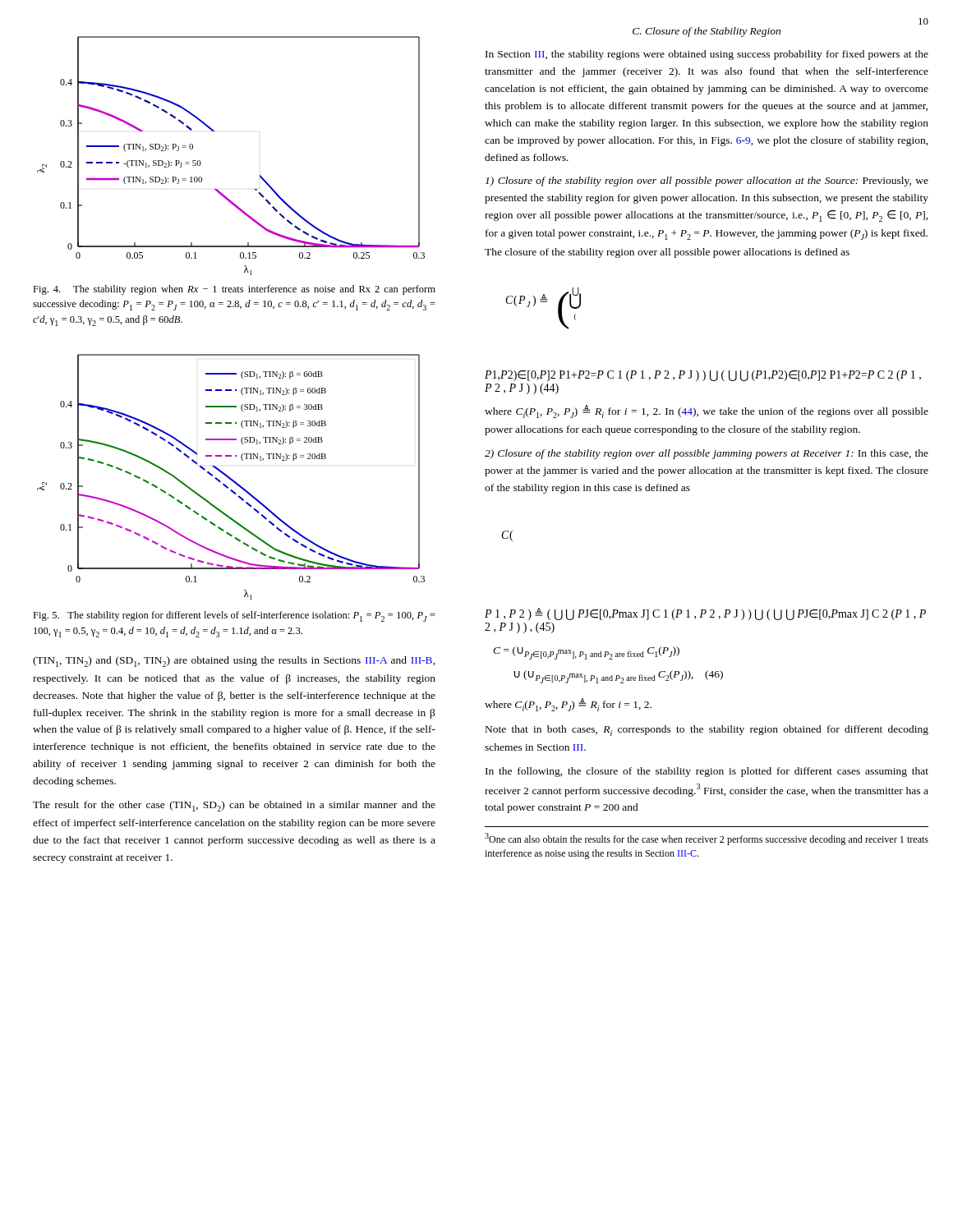Point to the block starting "The result for the"
This screenshot has height=1232, width=953.
pyautogui.click(x=234, y=831)
